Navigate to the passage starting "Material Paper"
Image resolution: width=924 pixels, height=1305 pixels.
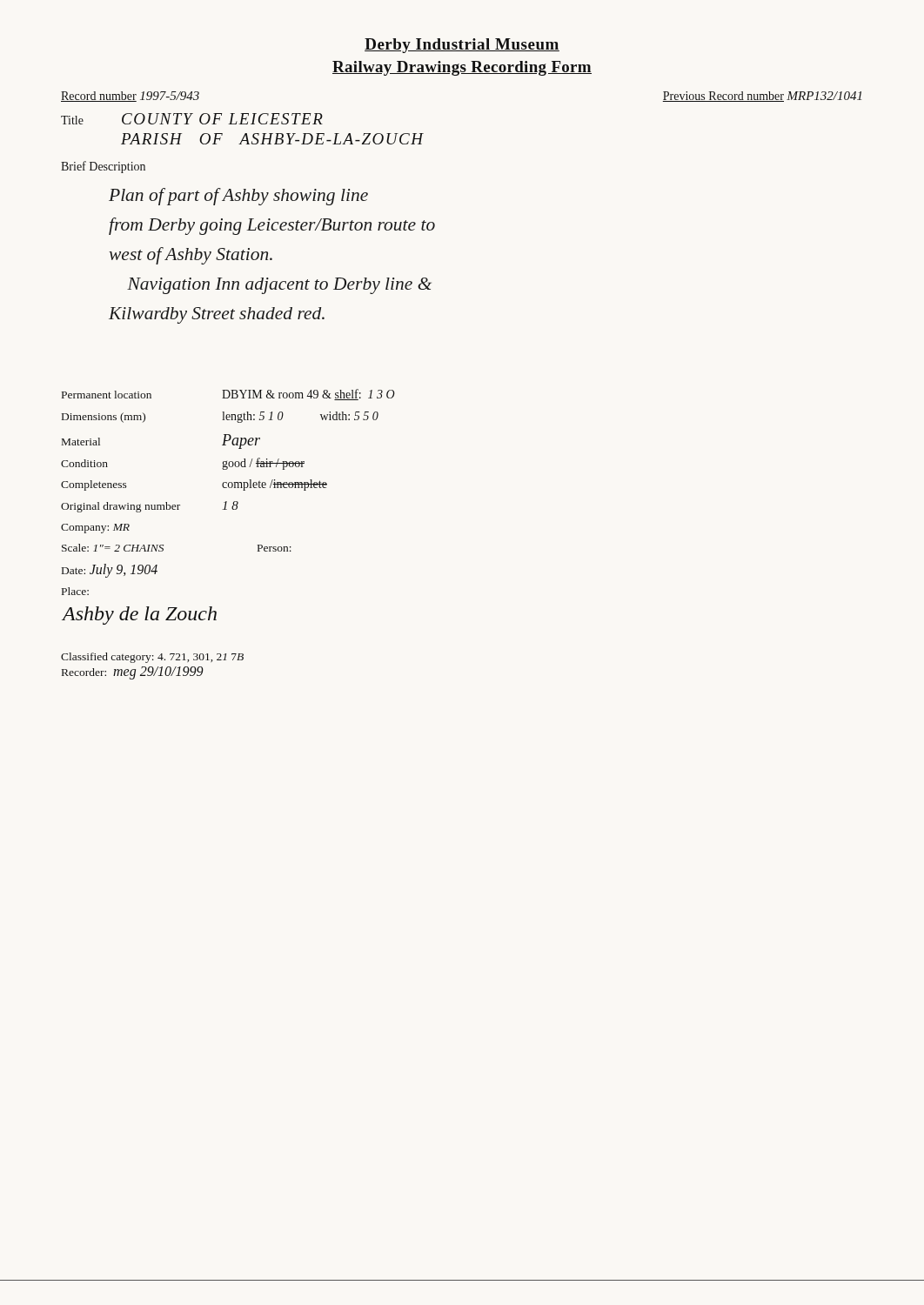[80, 442]
